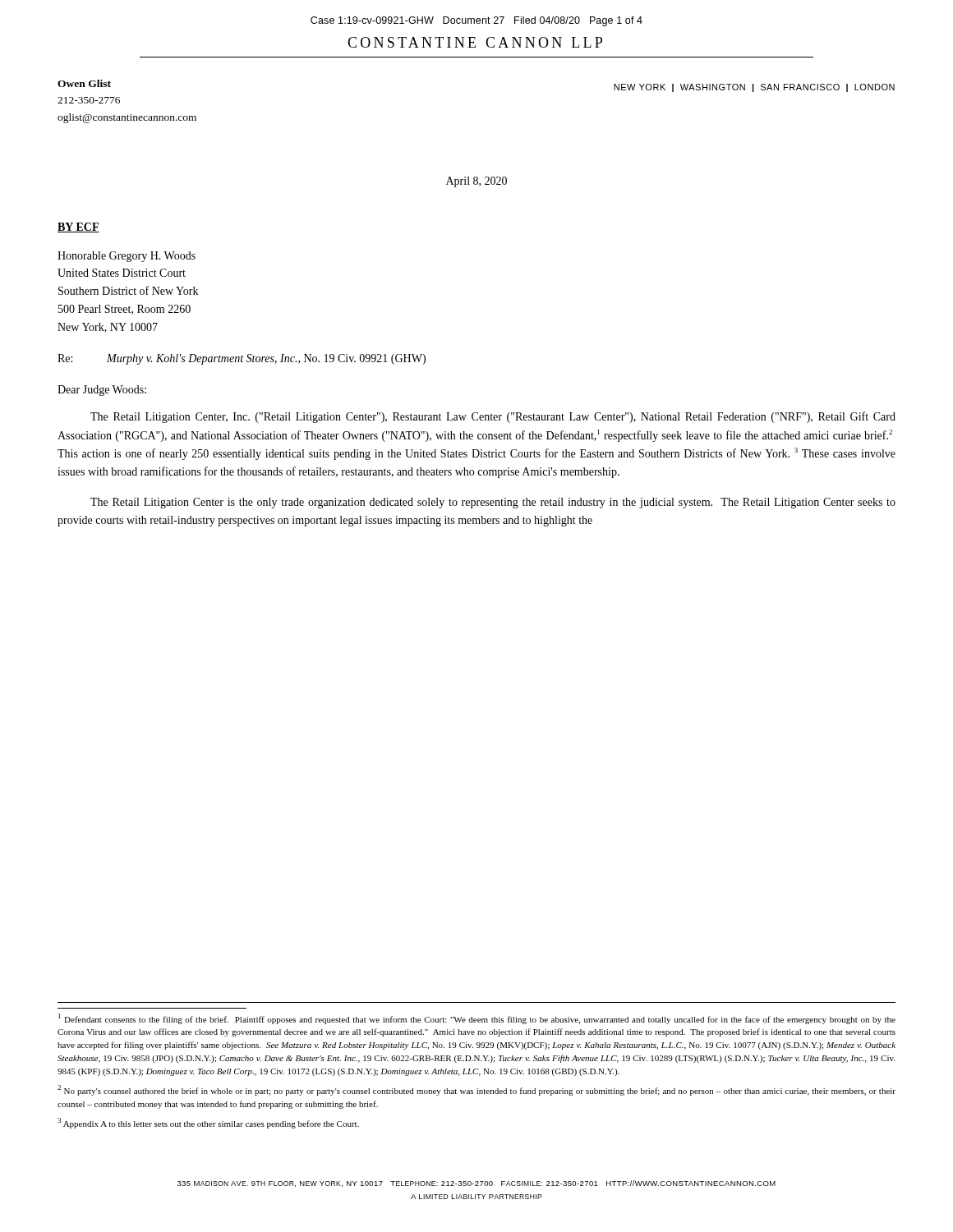Locate the block of text that opens with "Honorable Gregory H. Woods United States District Court"
The width and height of the screenshot is (953, 1232).
128,291
